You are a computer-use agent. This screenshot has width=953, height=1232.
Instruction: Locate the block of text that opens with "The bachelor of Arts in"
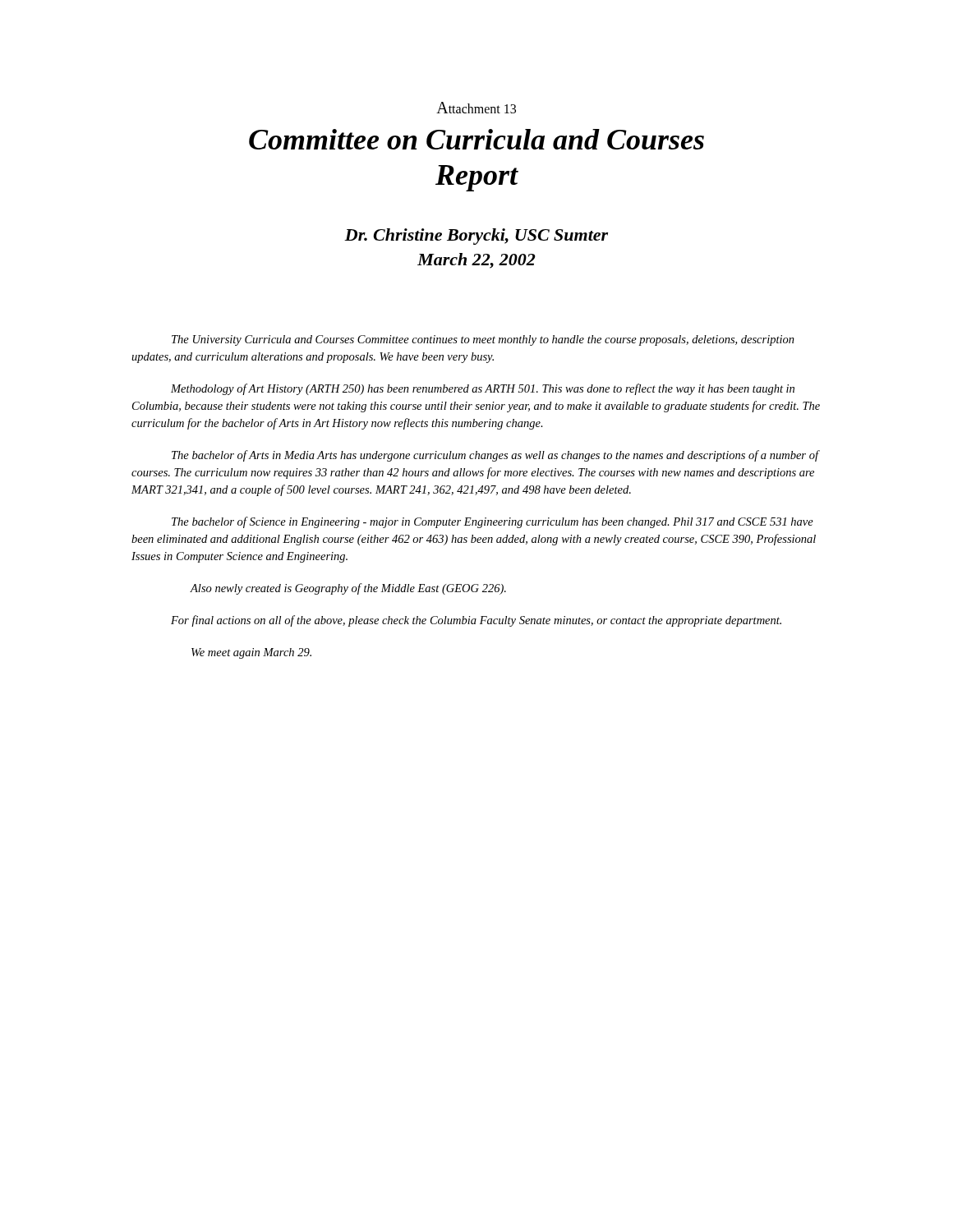tap(475, 472)
